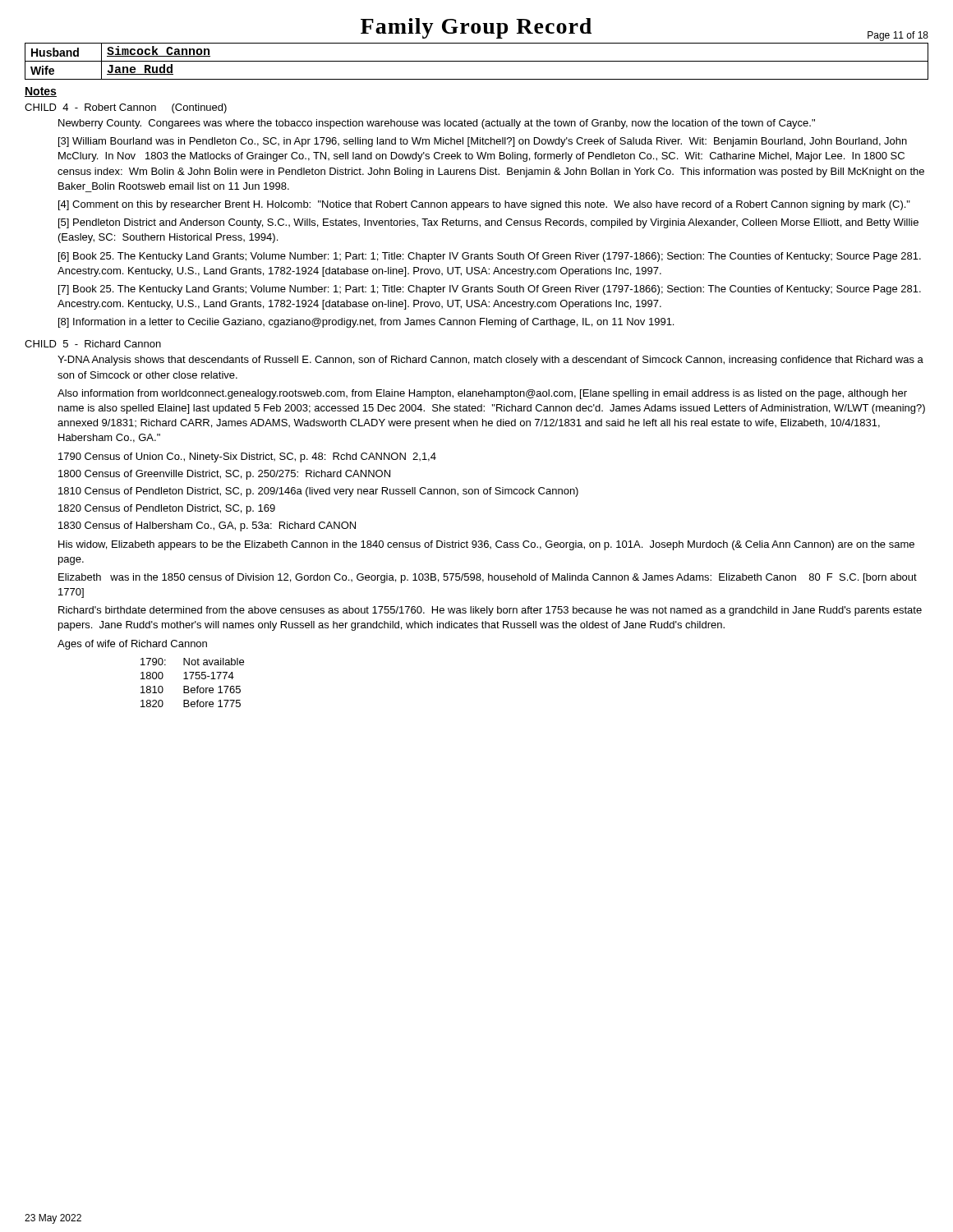Where is the passage that starts "Richard's birthdate determined from the above"?
This screenshot has width=953, height=1232.
click(x=493, y=618)
